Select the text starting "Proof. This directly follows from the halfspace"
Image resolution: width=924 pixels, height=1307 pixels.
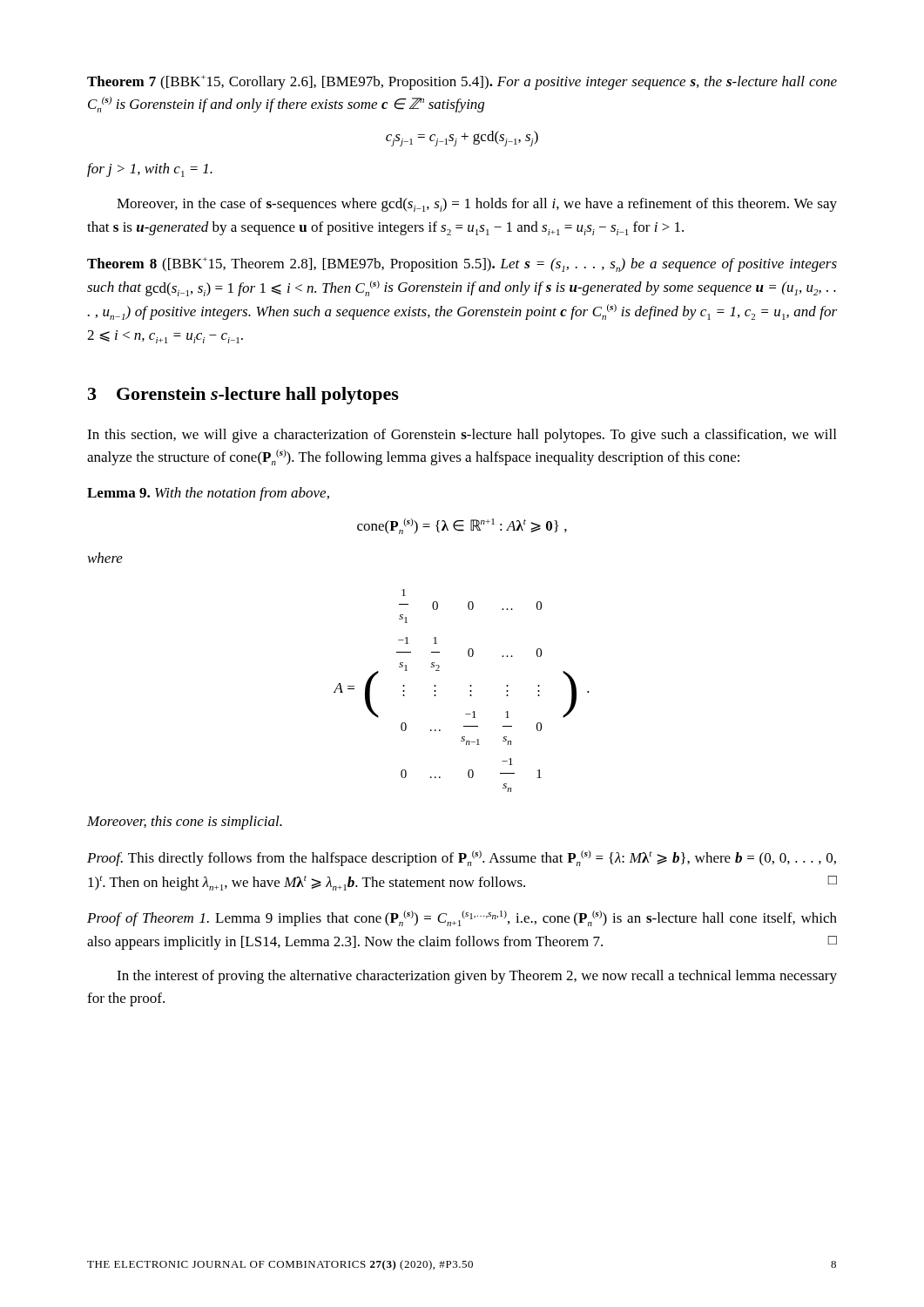[462, 870]
